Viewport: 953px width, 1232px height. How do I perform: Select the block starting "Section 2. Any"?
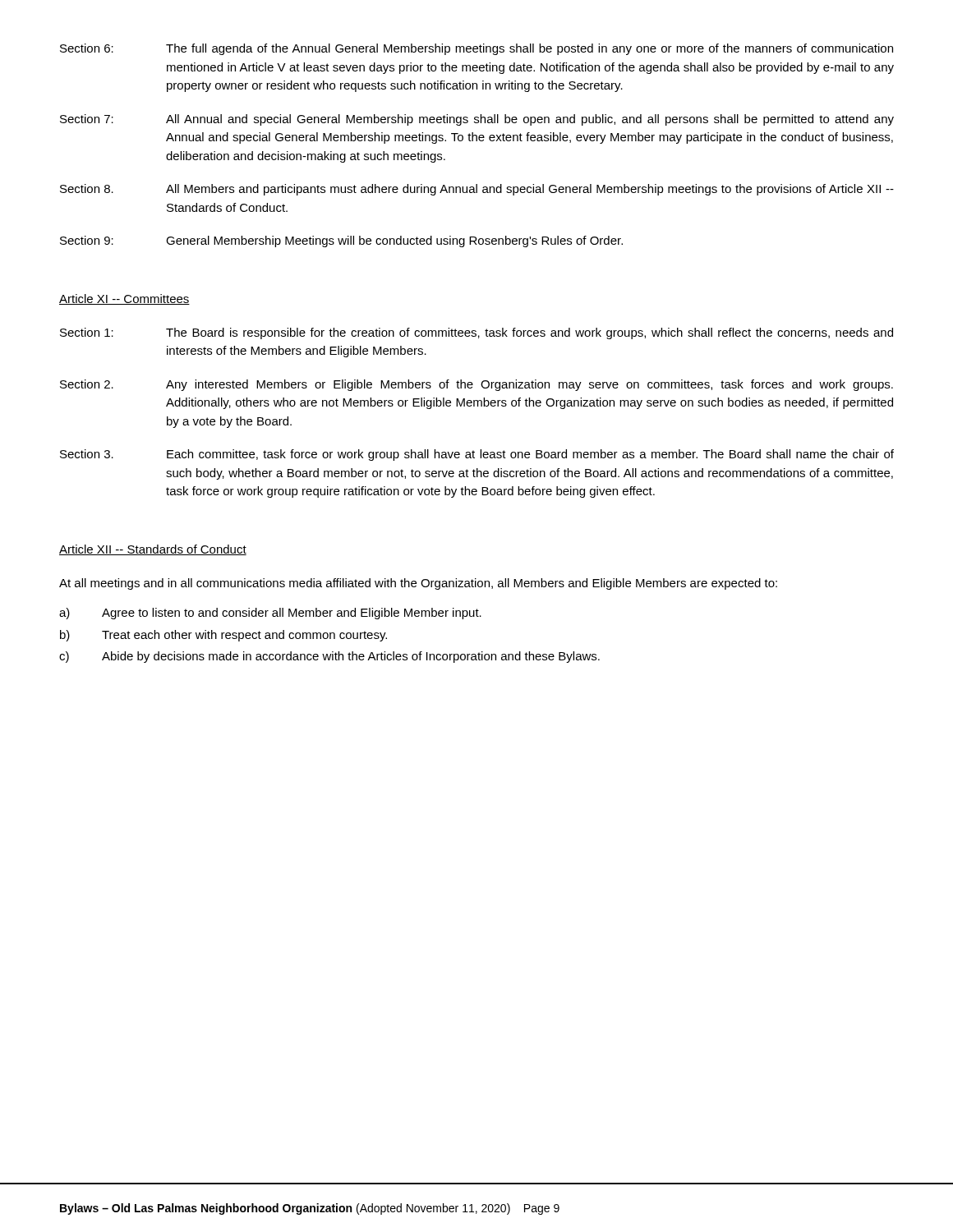tap(476, 403)
